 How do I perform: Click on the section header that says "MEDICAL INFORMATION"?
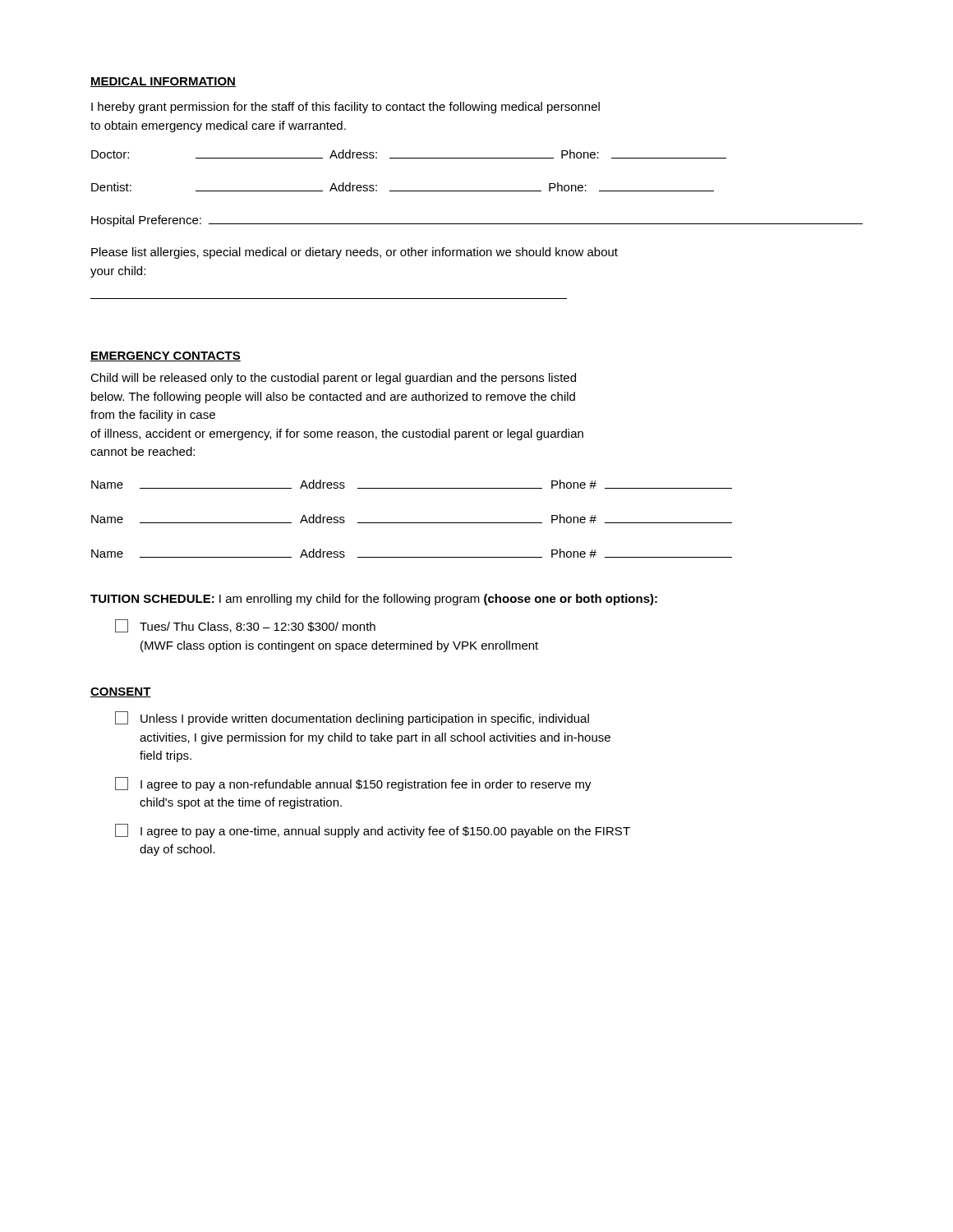pos(163,81)
